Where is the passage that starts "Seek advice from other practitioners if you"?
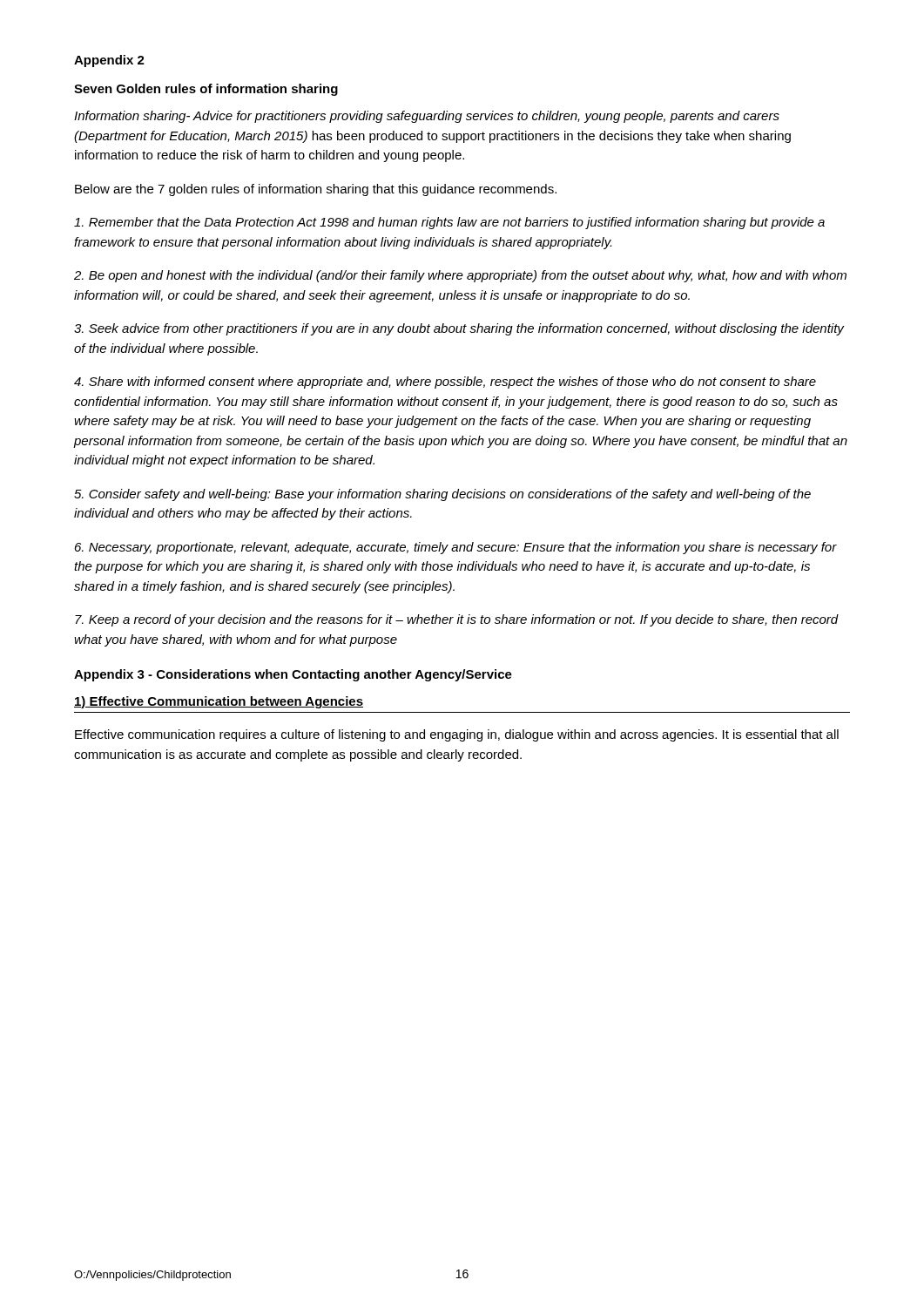This screenshot has height=1307, width=924. (x=459, y=338)
